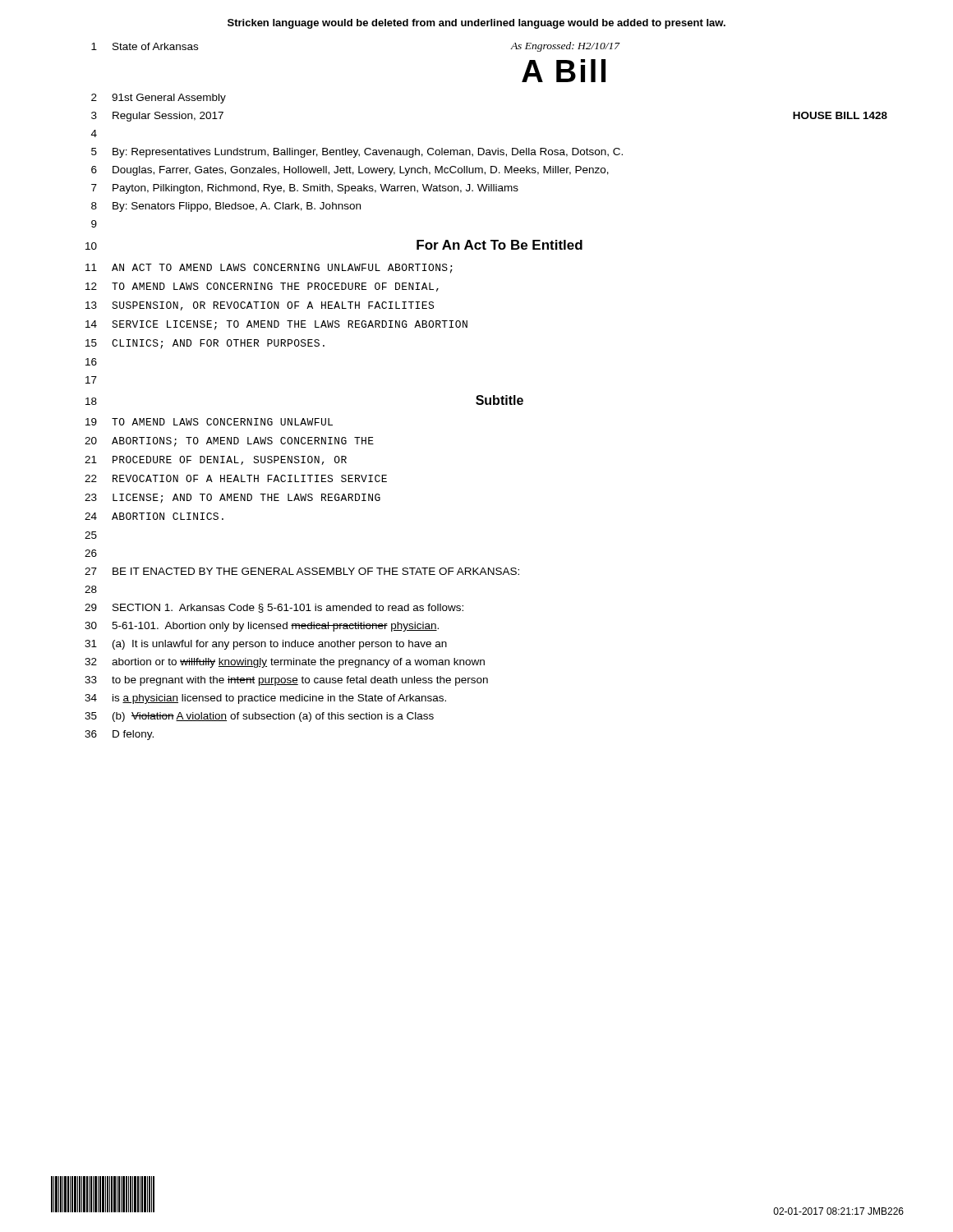Find the block on this page that starts "33 to be pregnant with the intent purpose"
Screen dimensions: 1232x953
coord(476,680)
